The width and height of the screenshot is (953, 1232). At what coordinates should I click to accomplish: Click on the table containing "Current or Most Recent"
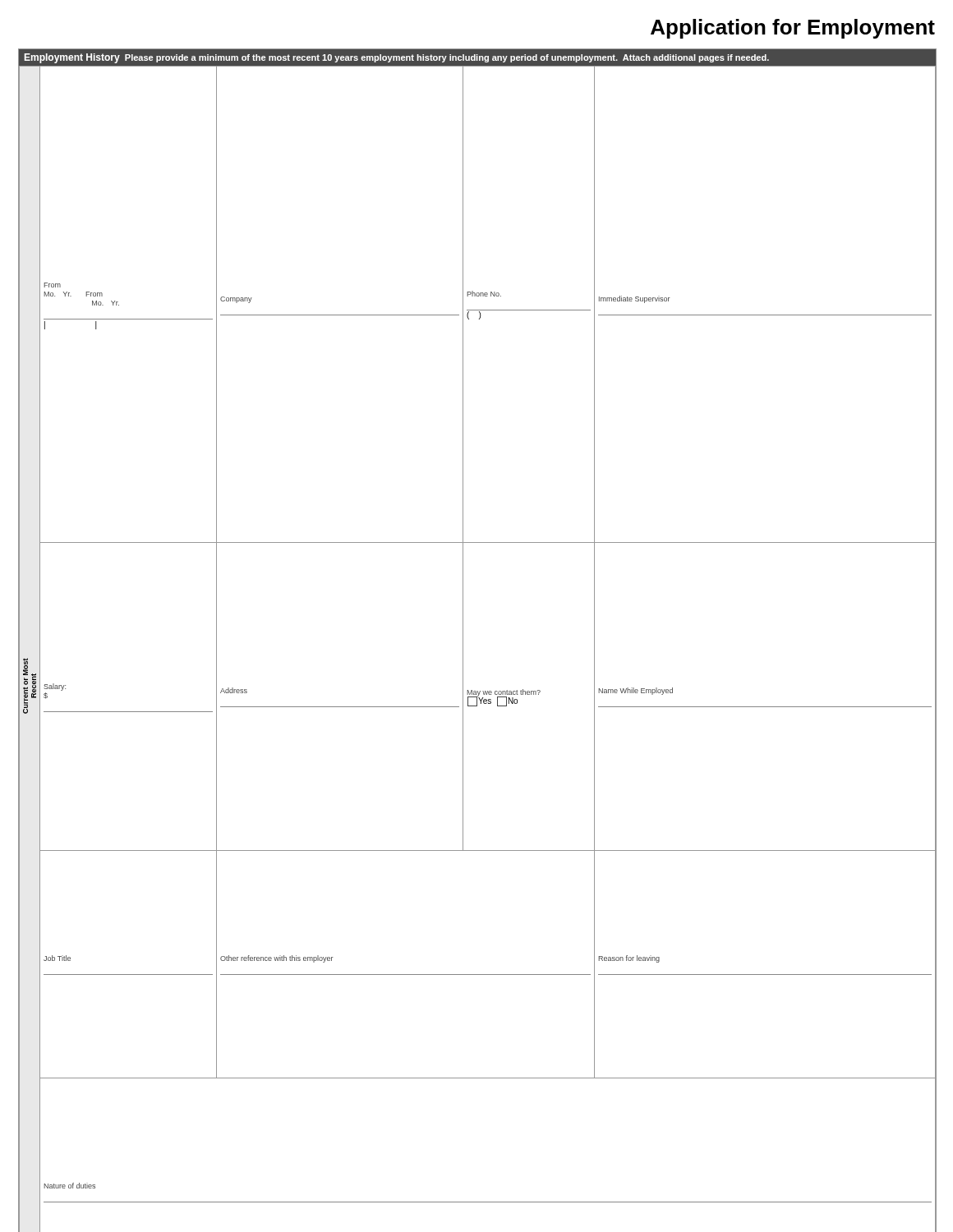(477, 640)
